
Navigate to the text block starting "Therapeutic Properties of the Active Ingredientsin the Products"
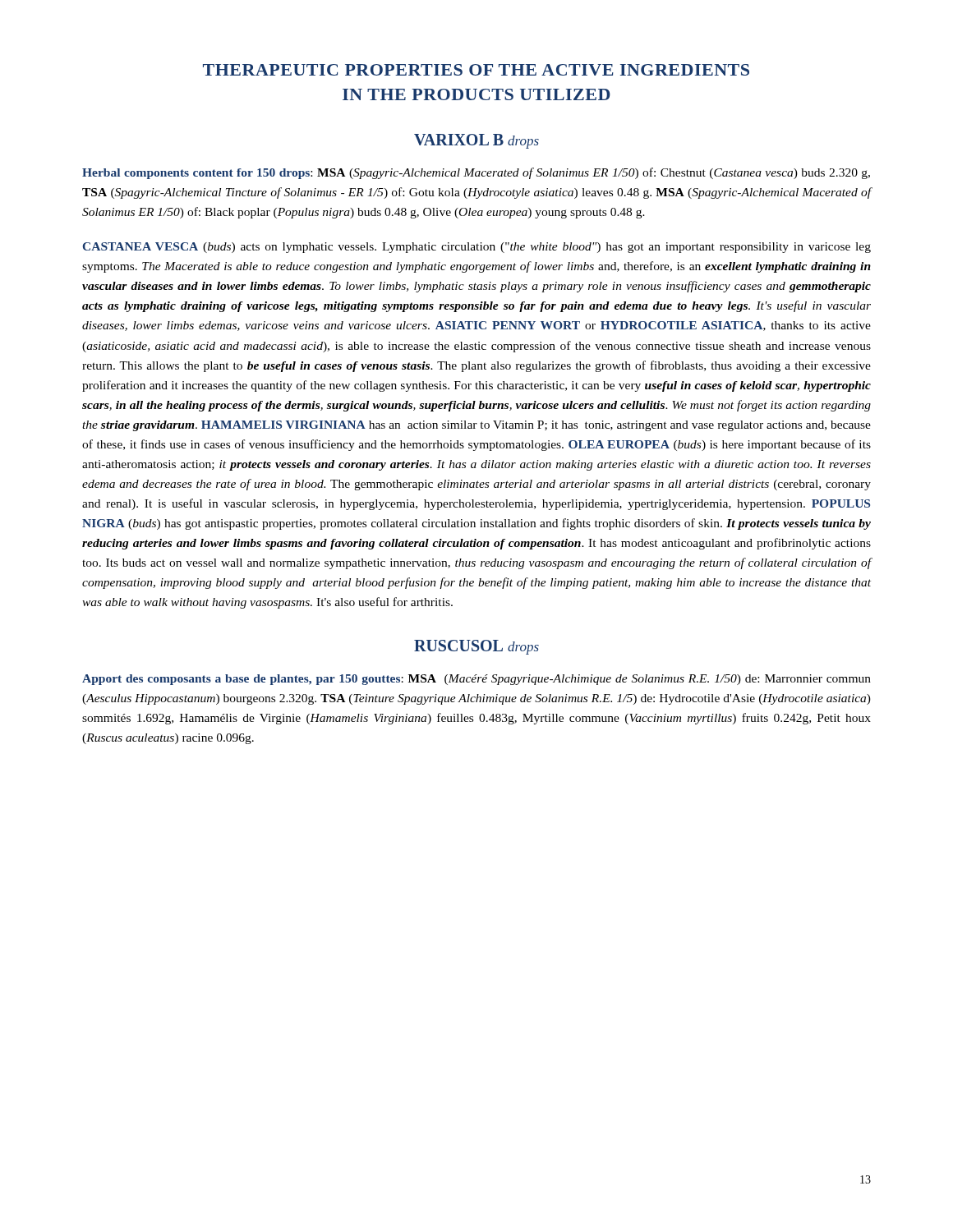[x=476, y=82]
